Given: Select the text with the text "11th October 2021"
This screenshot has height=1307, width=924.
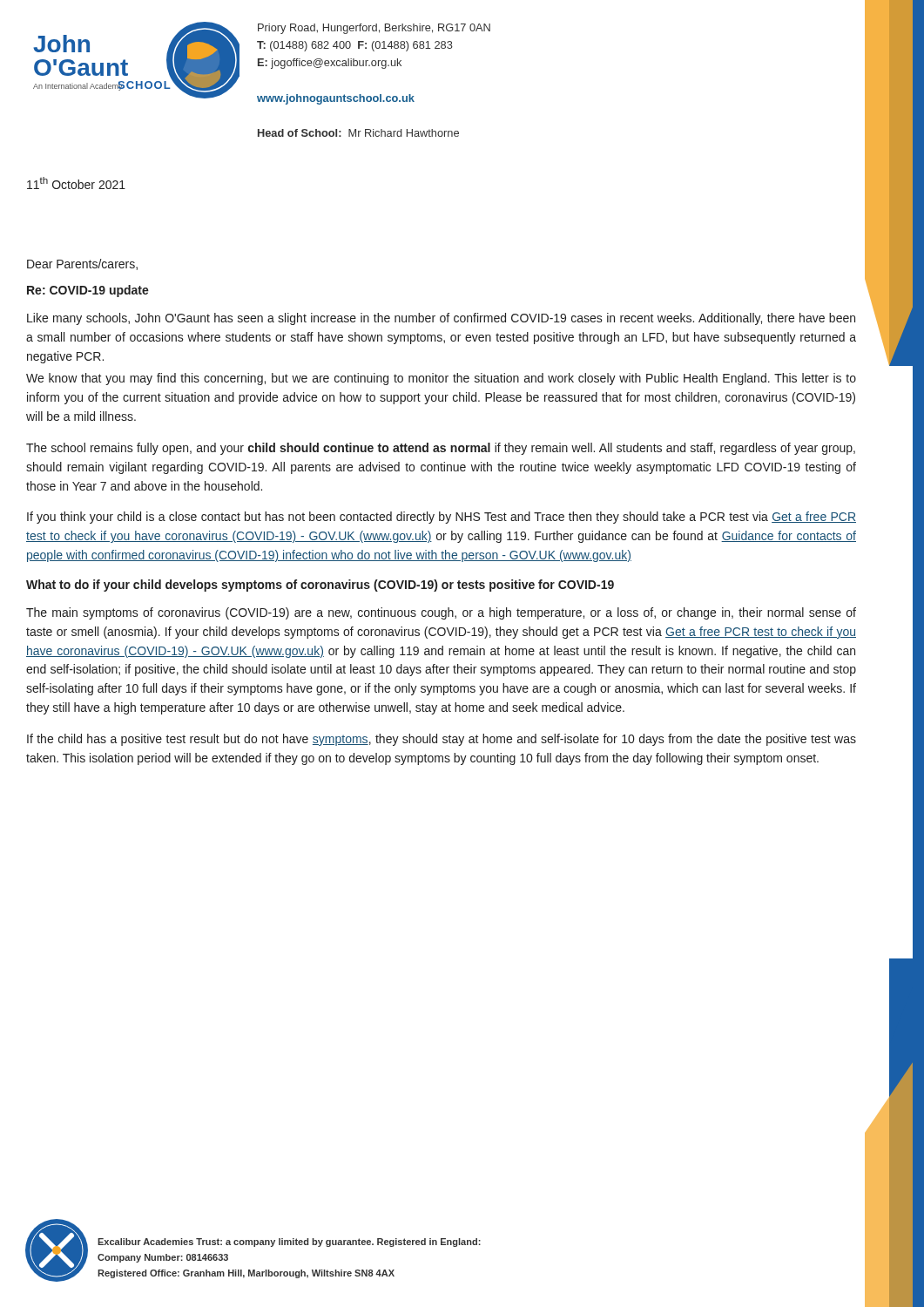Looking at the screenshot, I should pyautogui.click(x=76, y=183).
